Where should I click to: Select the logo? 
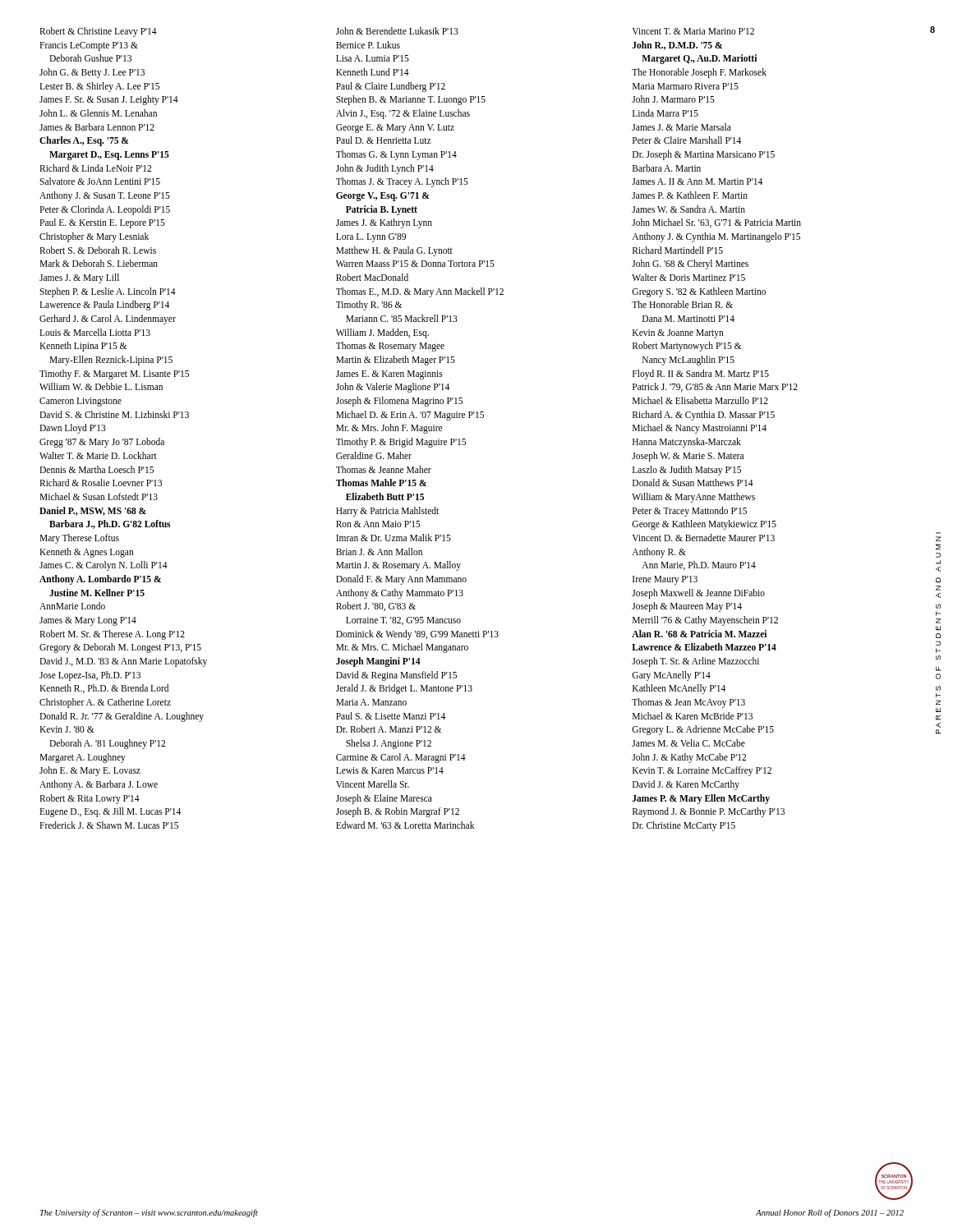tap(894, 1181)
